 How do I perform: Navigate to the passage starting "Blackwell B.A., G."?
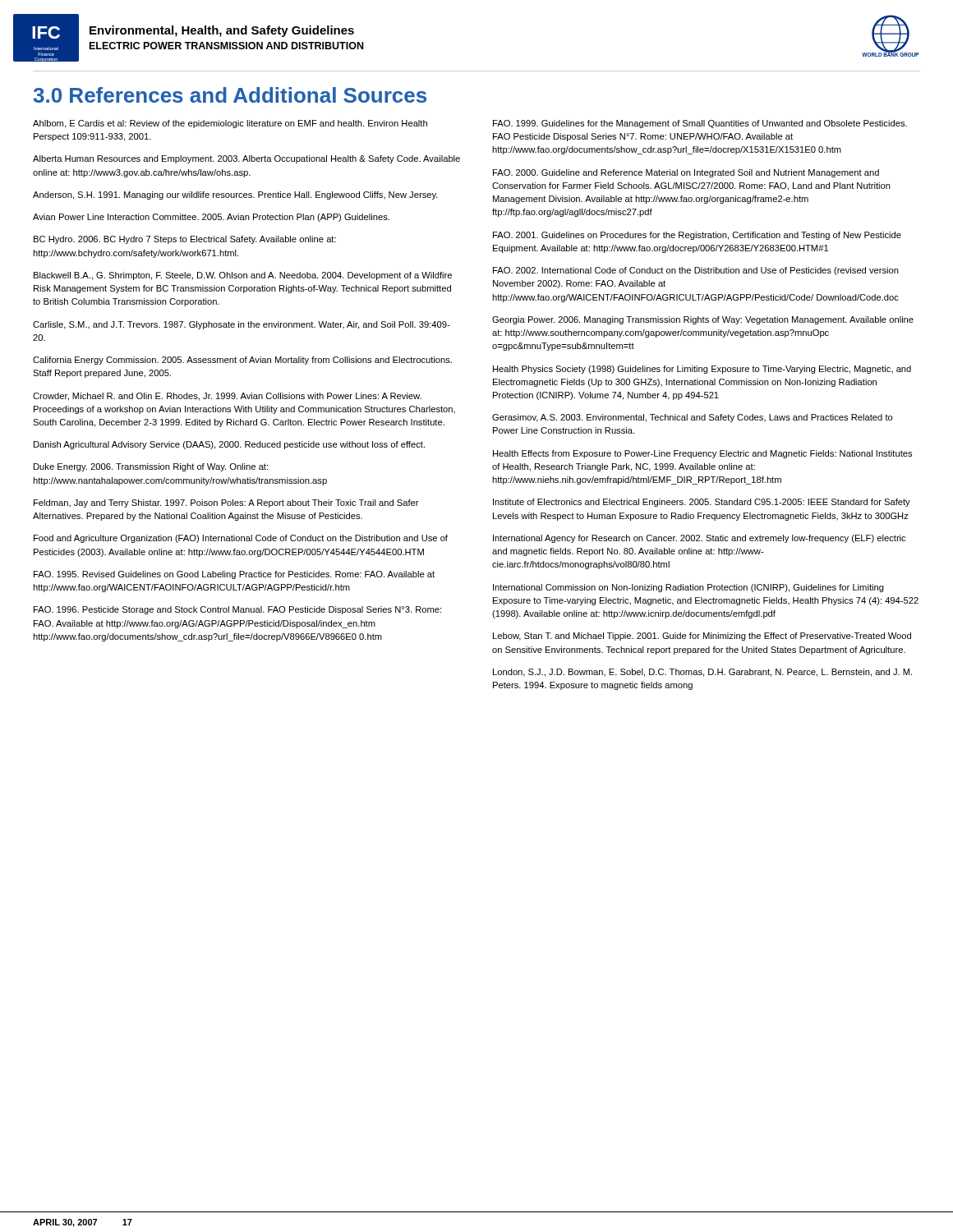pos(243,288)
